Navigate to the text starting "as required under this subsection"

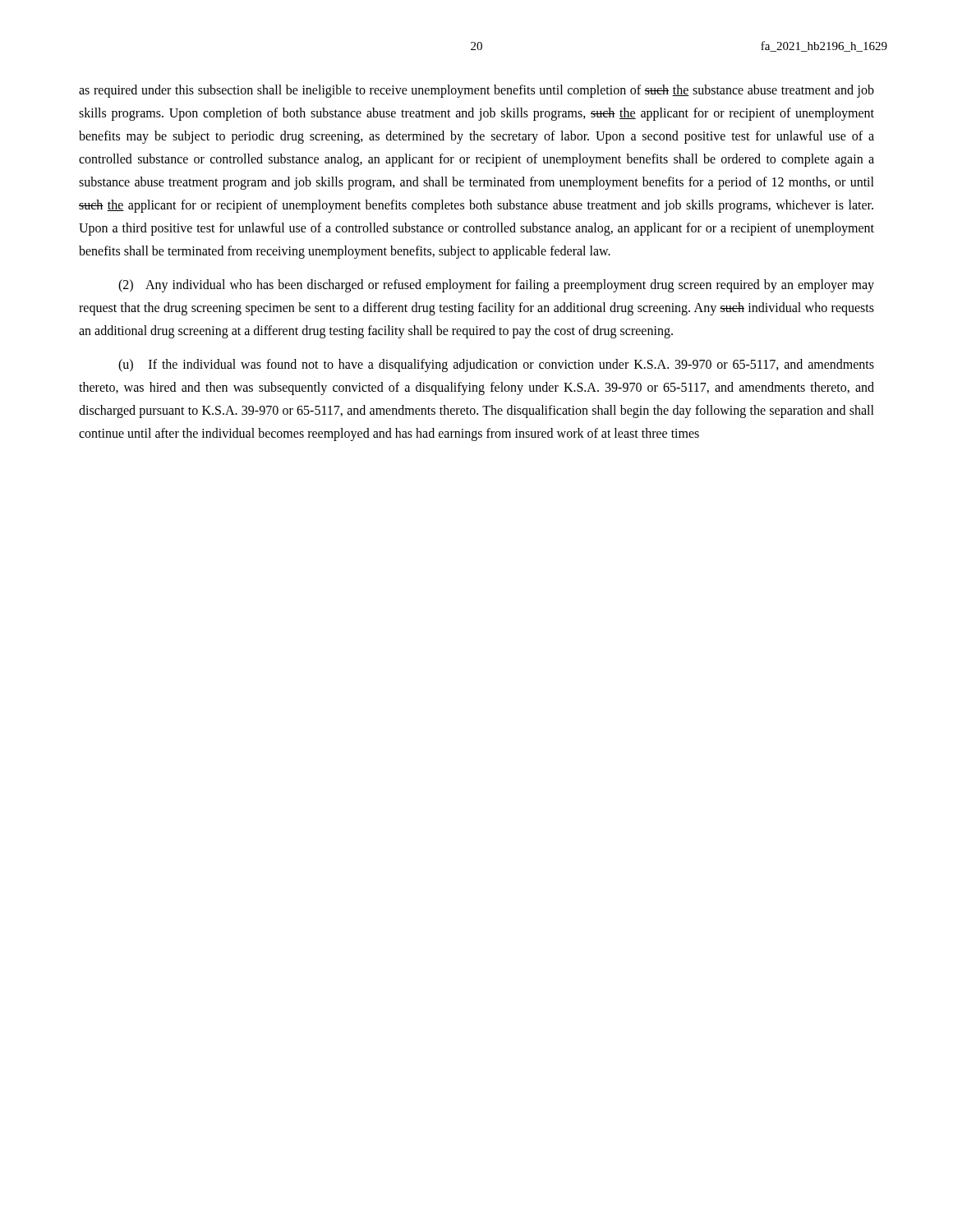pos(476,170)
